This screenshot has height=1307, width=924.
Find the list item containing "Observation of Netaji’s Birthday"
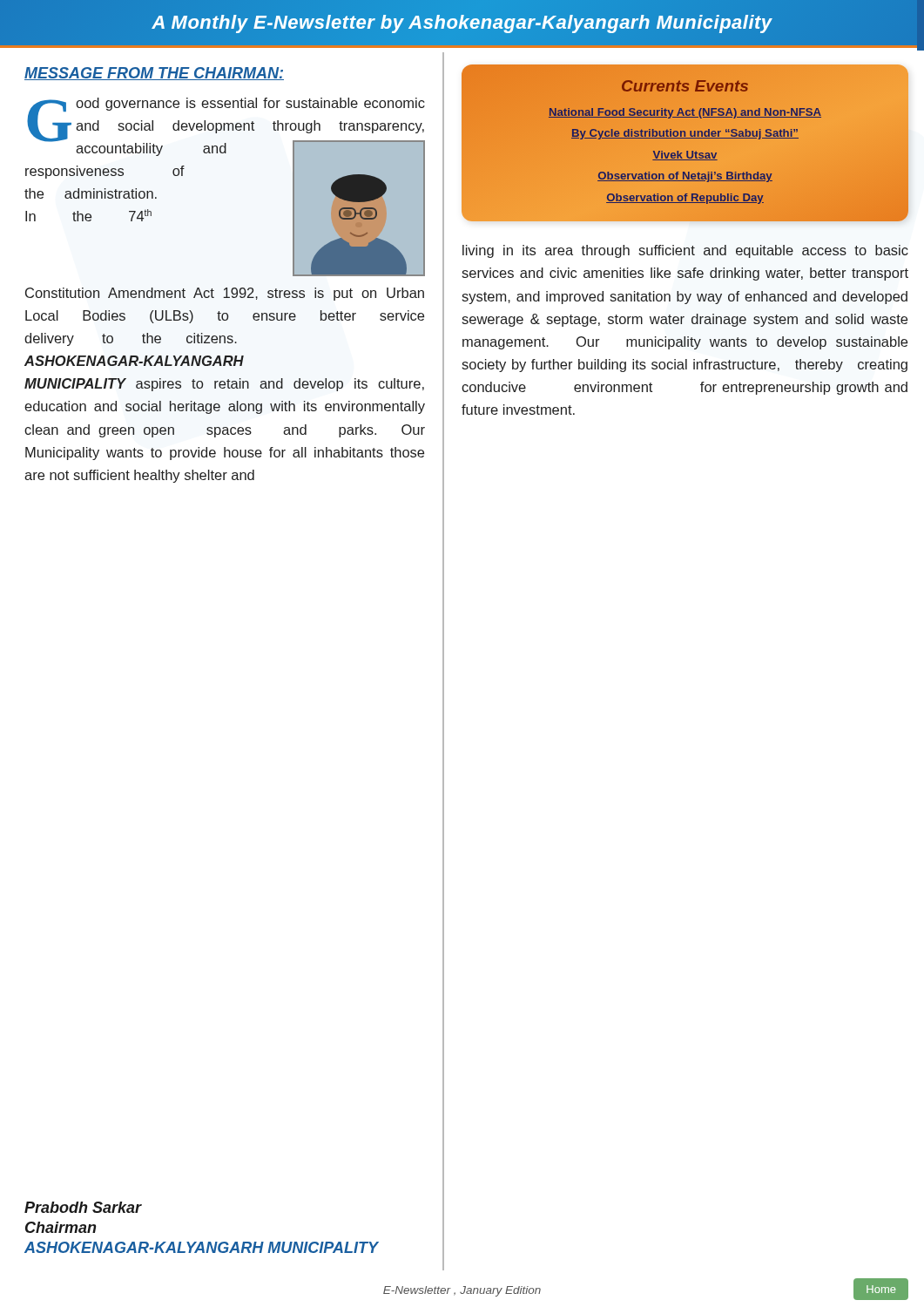click(x=685, y=176)
